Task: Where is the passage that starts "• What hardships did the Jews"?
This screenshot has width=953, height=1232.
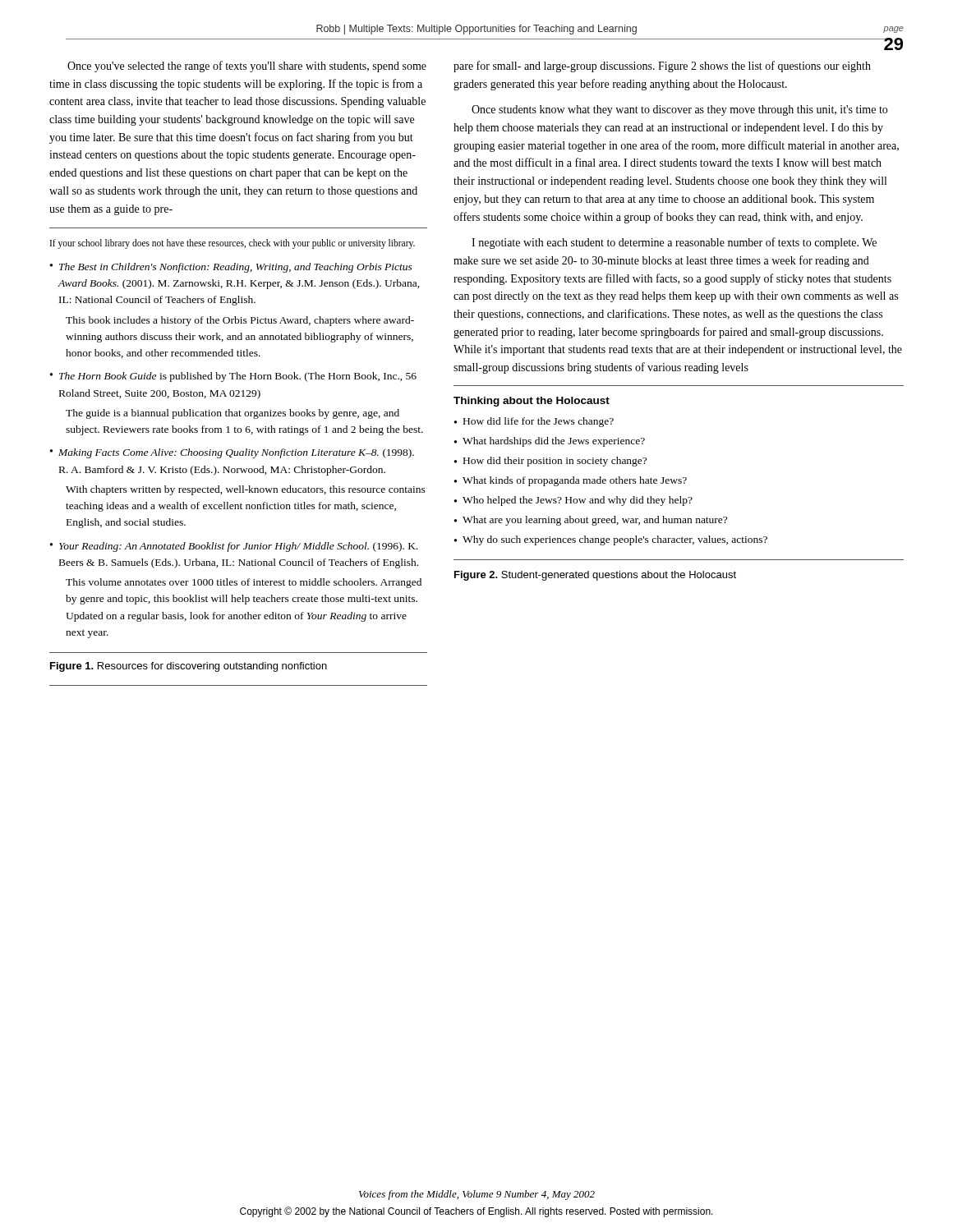Action: (549, 442)
